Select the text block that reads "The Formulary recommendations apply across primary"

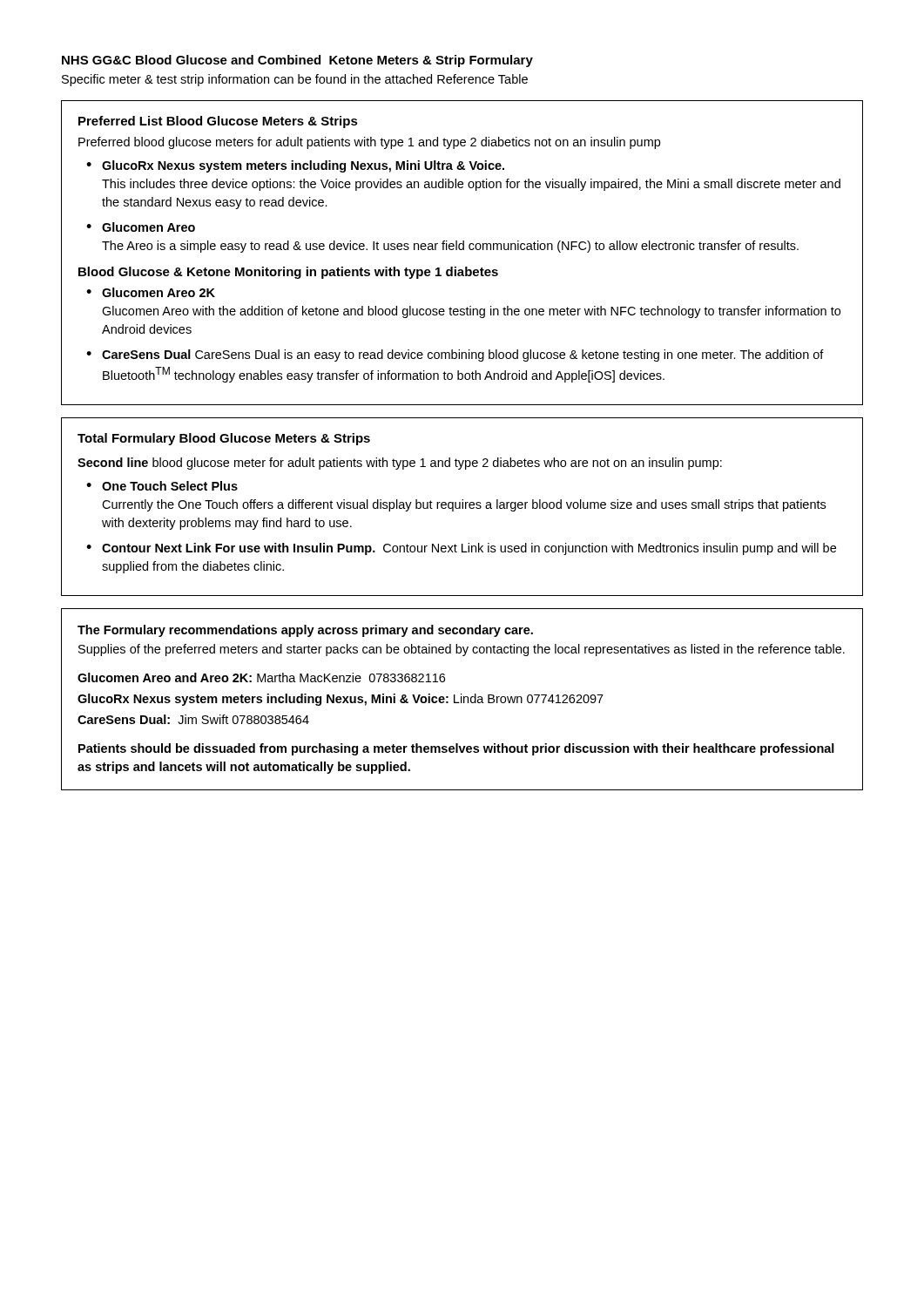click(x=461, y=640)
